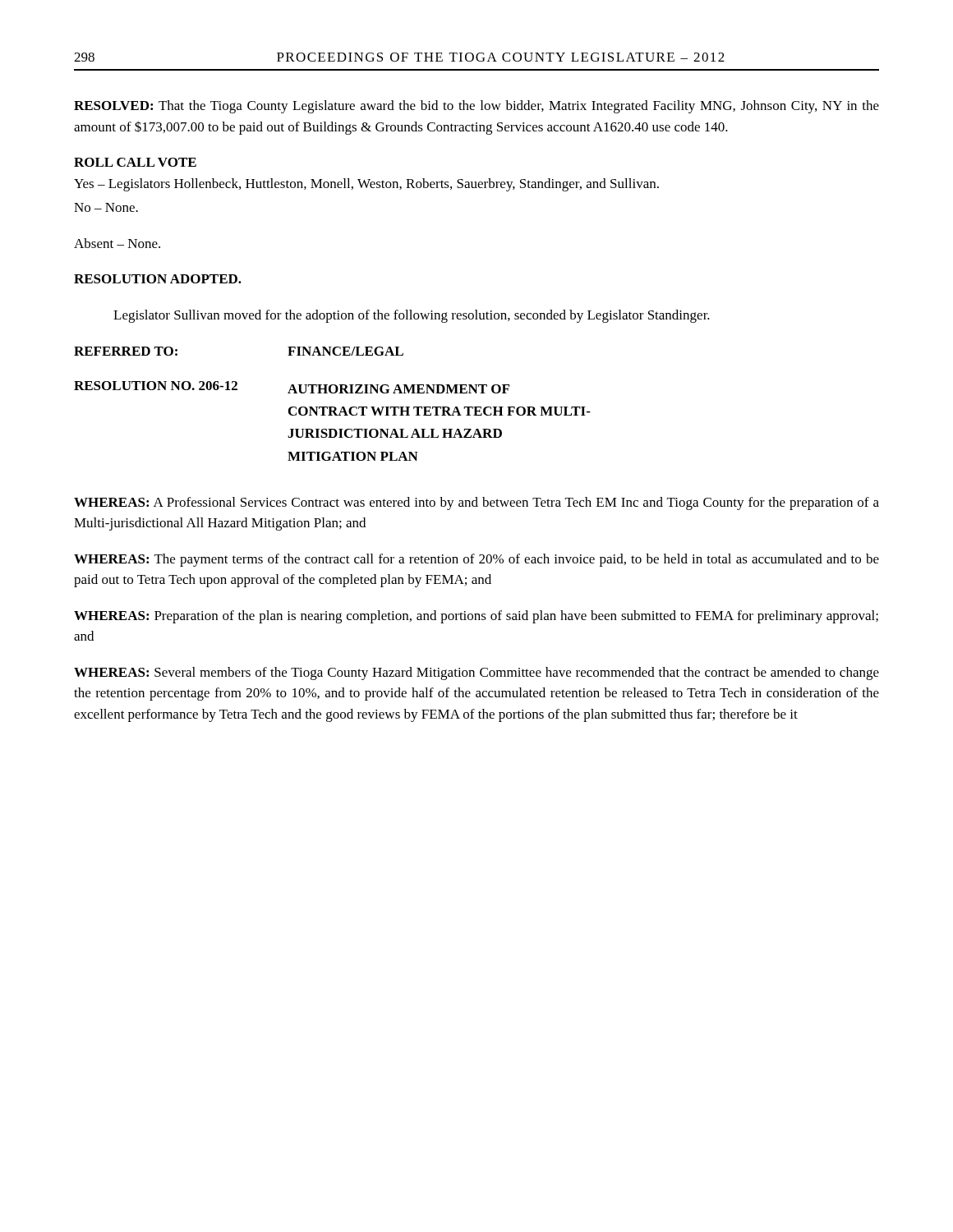Click on the text starting "WHEREAS: Several members of the Tioga County Hazard"
Viewport: 953px width, 1232px height.
[x=476, y=693]
